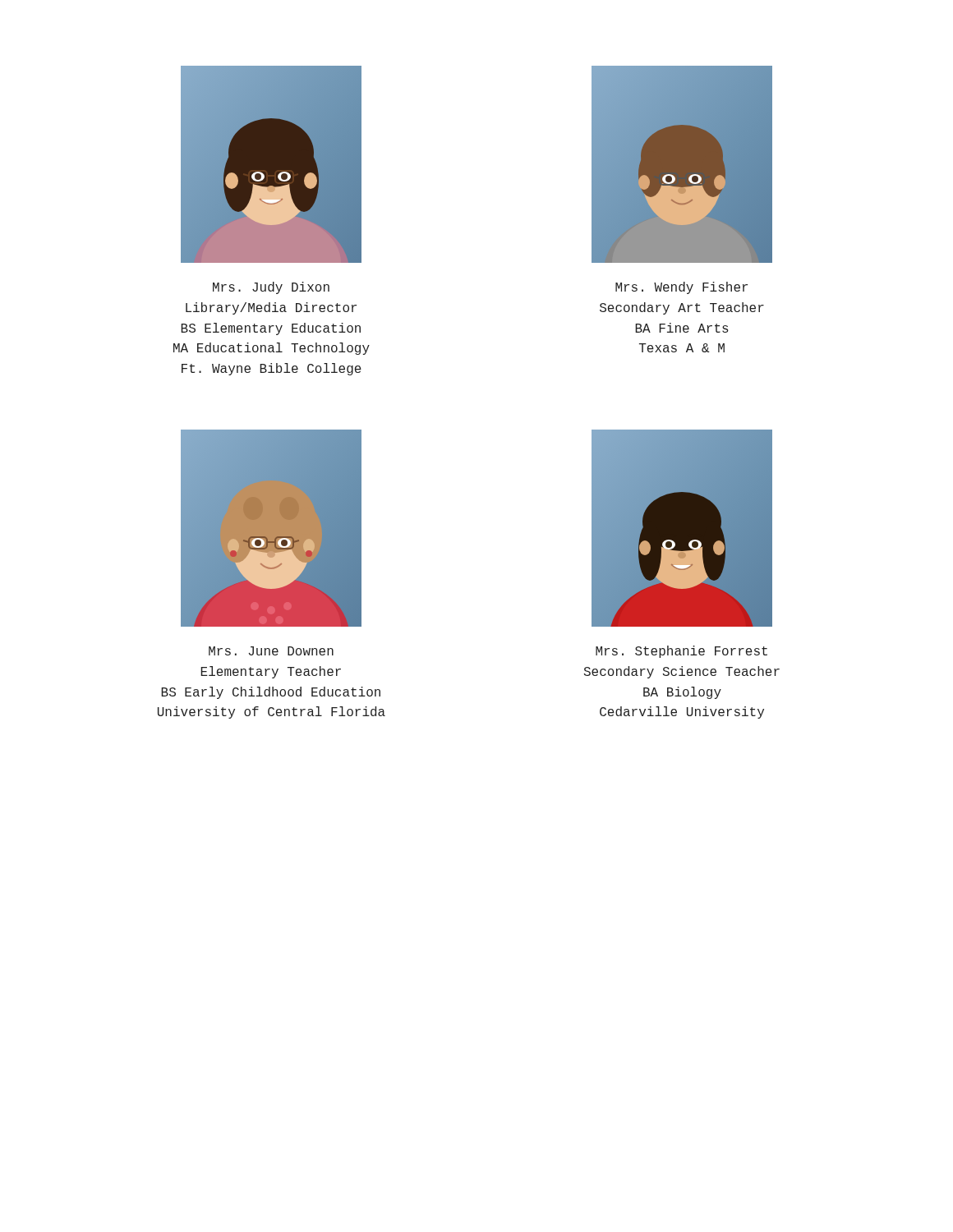Locate the block starting "Mrs. Wendy Fisher Secondary Art"
Viewport: 953px width, 1232px height.
pyautogui.click(x=682, y=319)
